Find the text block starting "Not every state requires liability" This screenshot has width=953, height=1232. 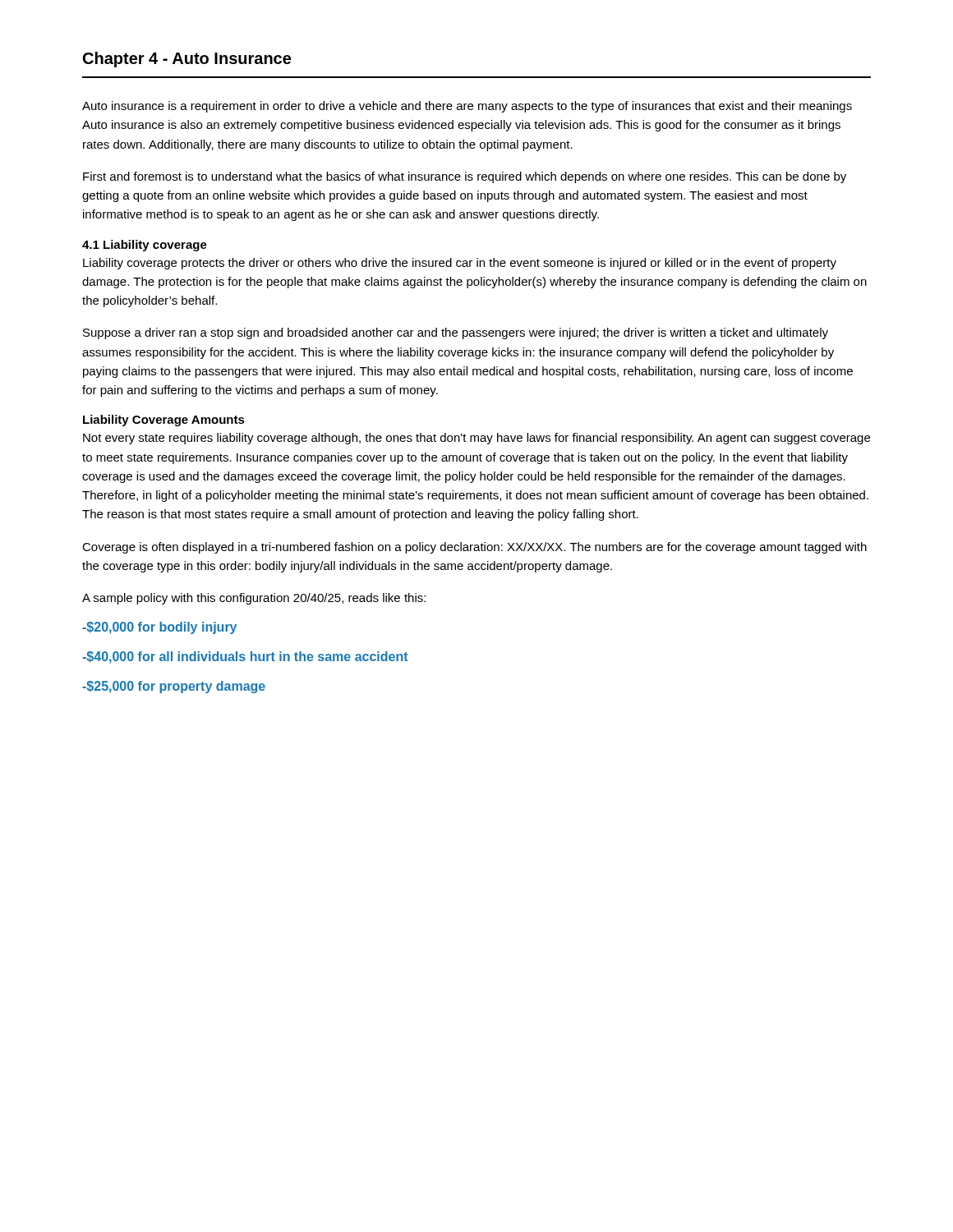tap(476, 476)
